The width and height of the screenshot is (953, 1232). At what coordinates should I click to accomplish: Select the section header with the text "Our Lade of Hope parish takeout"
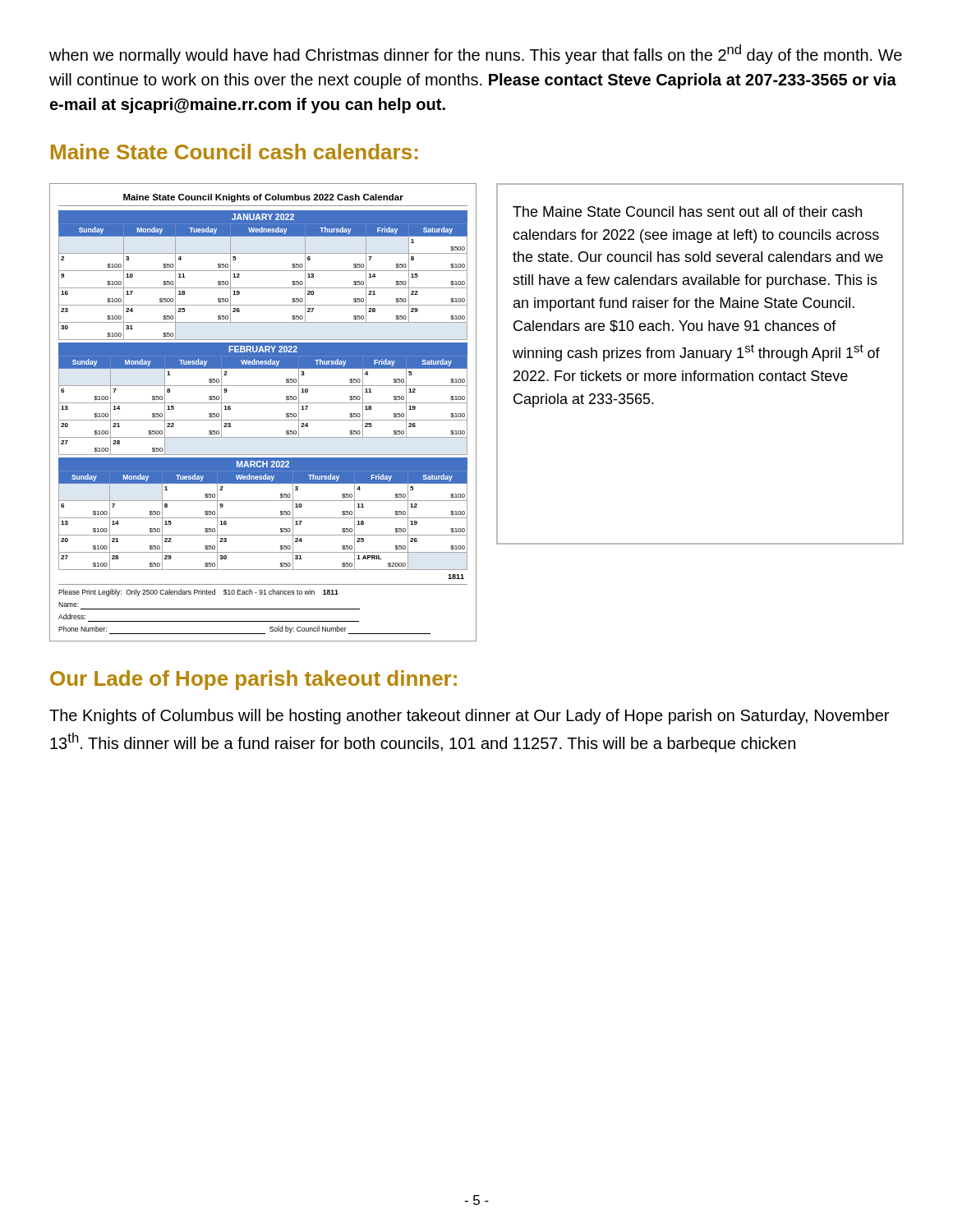click(x=254, y=678)
